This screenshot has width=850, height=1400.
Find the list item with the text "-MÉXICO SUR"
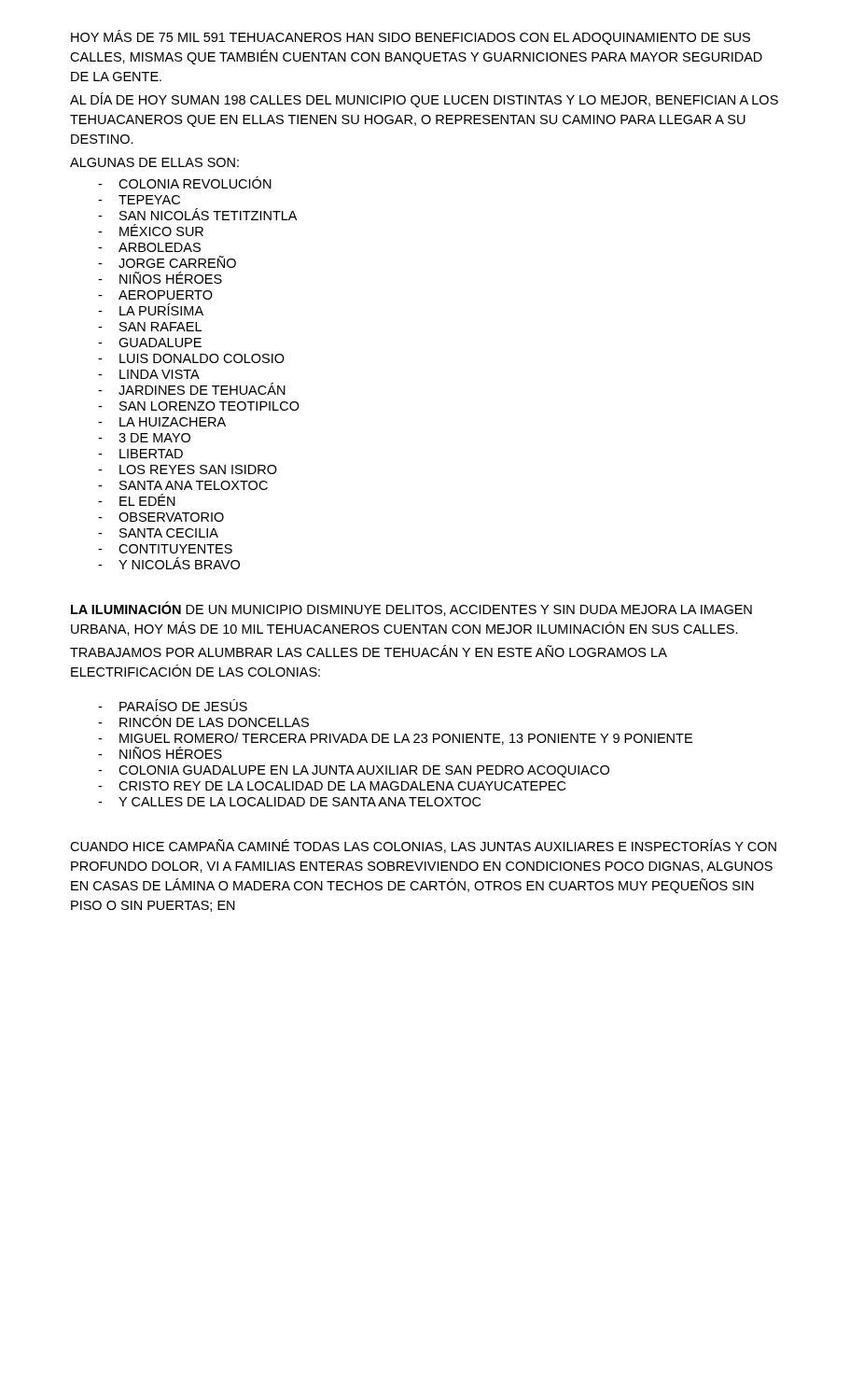pos(151,230)
